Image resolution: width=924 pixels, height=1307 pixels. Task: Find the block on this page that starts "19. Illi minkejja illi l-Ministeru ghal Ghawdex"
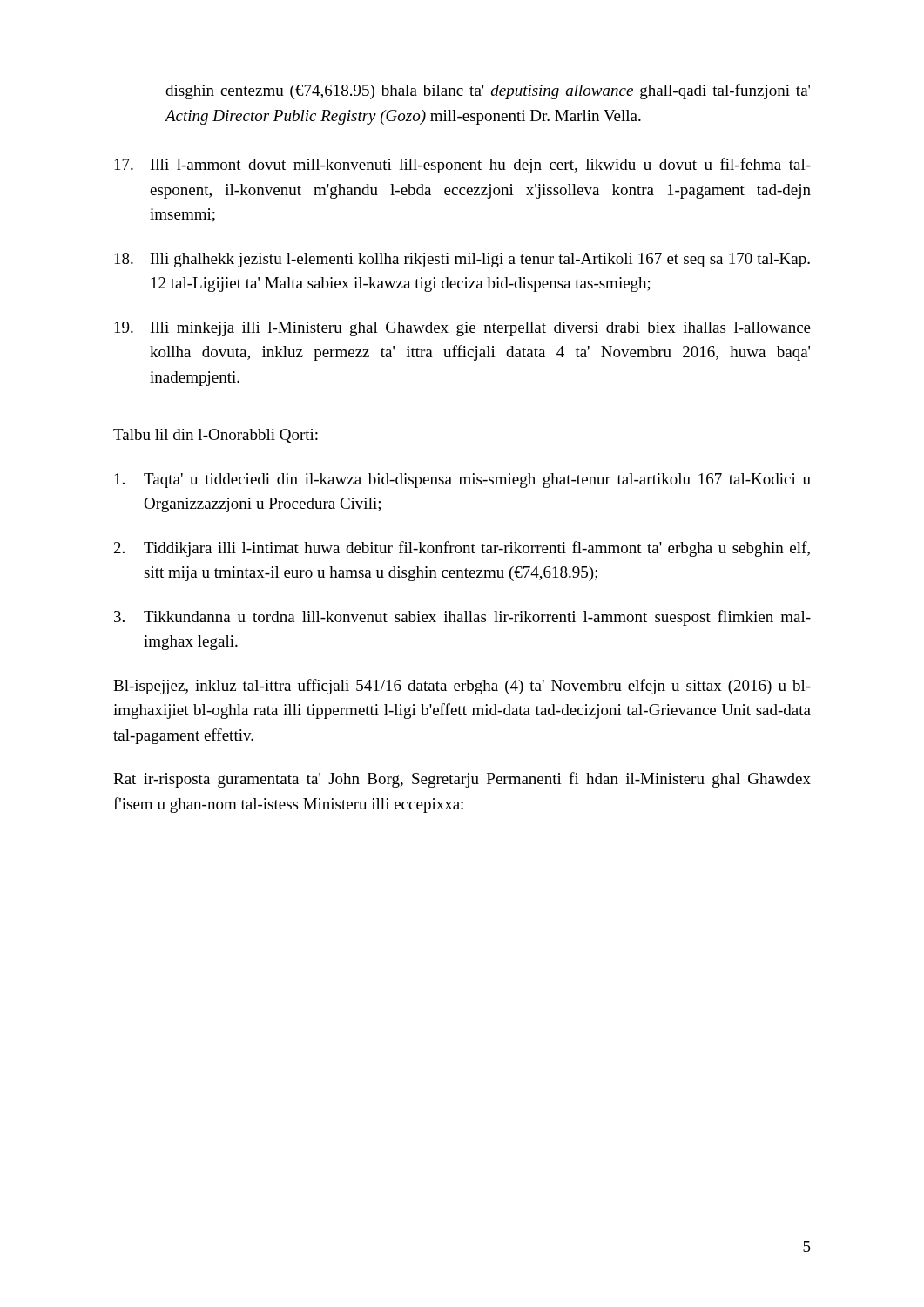click(x=462, y=352)
